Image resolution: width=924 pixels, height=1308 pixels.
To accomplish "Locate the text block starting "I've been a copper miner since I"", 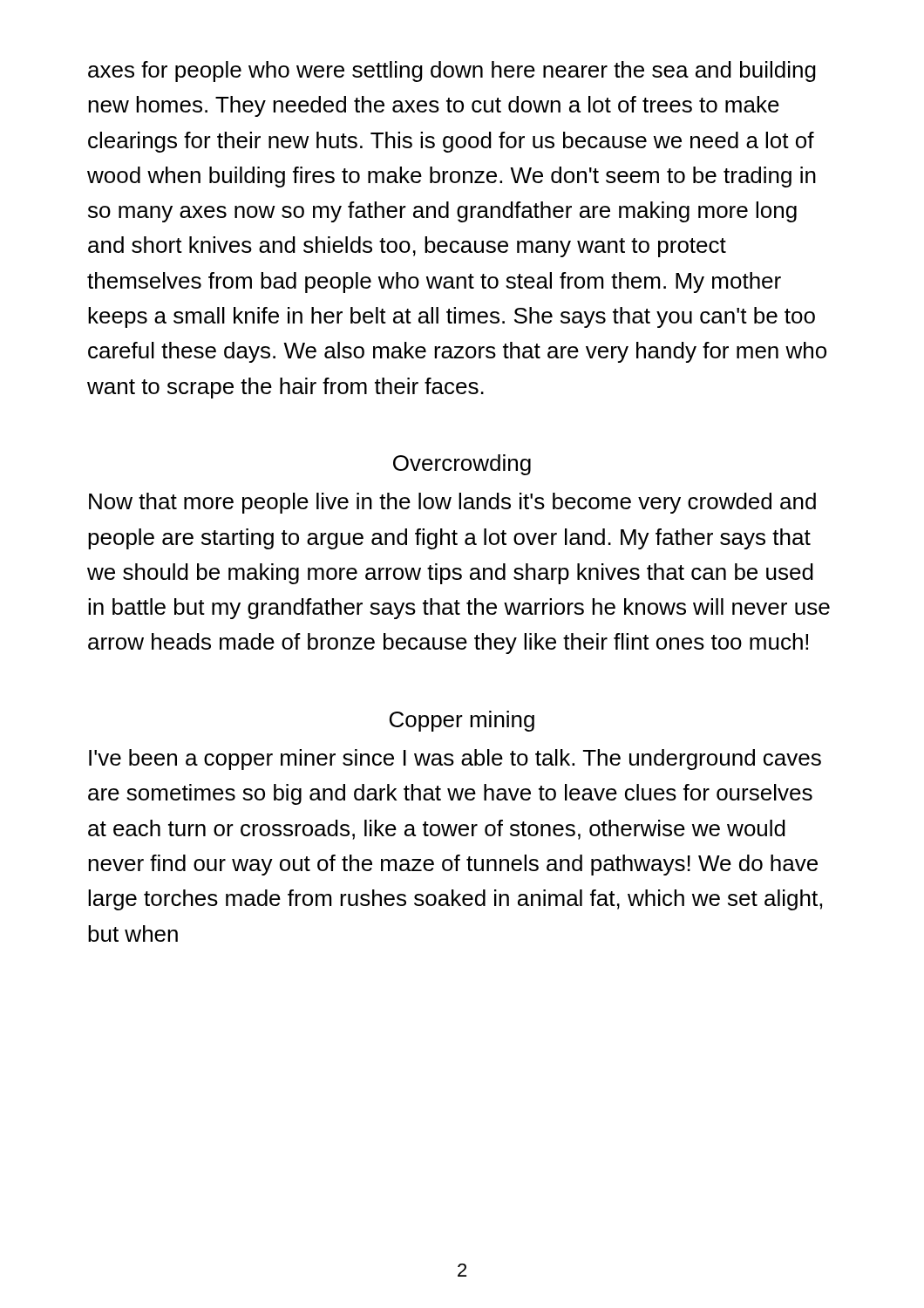I will [456, 846].
